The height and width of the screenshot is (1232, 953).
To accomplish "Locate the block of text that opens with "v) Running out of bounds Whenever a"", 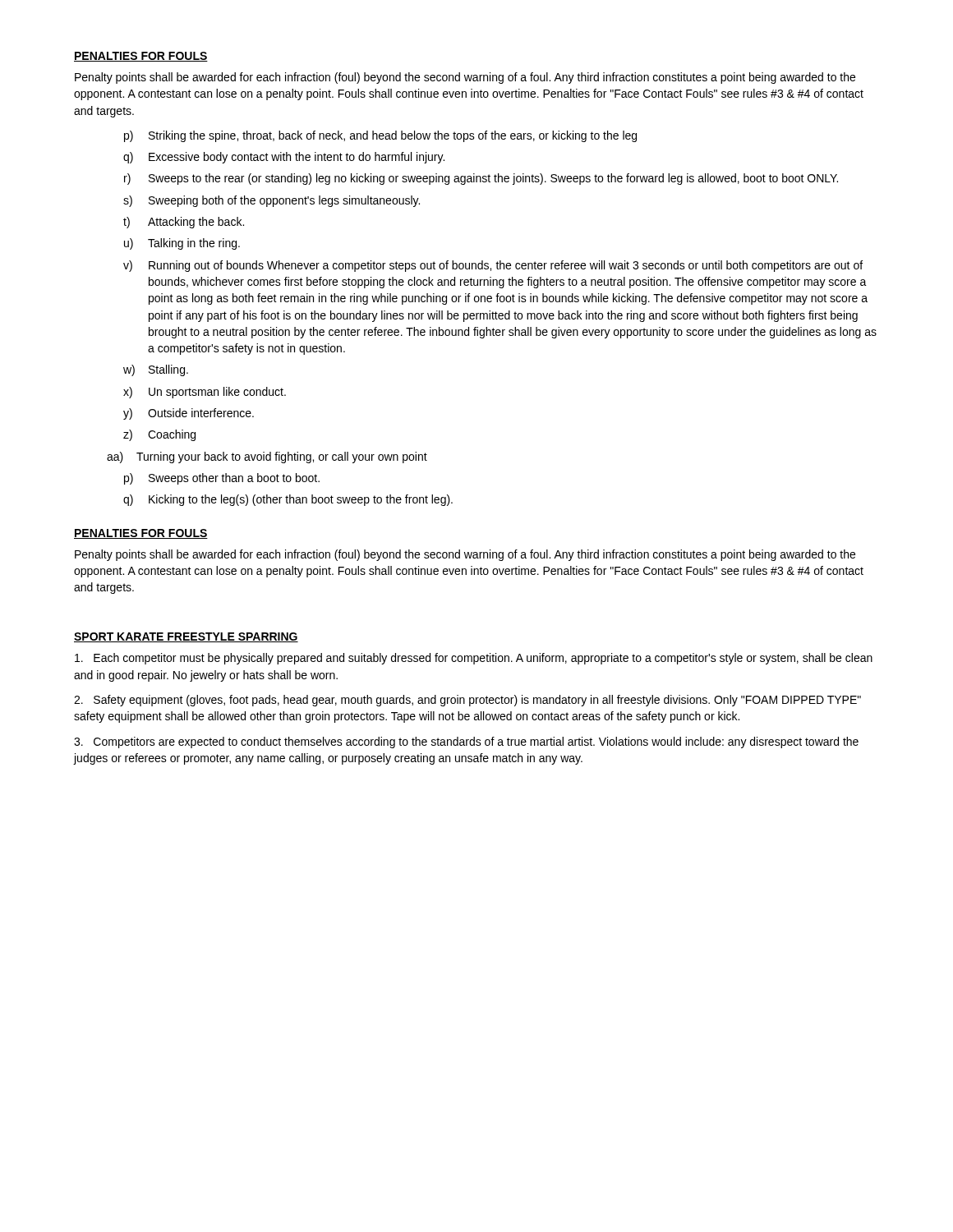I will coord(476,307).
